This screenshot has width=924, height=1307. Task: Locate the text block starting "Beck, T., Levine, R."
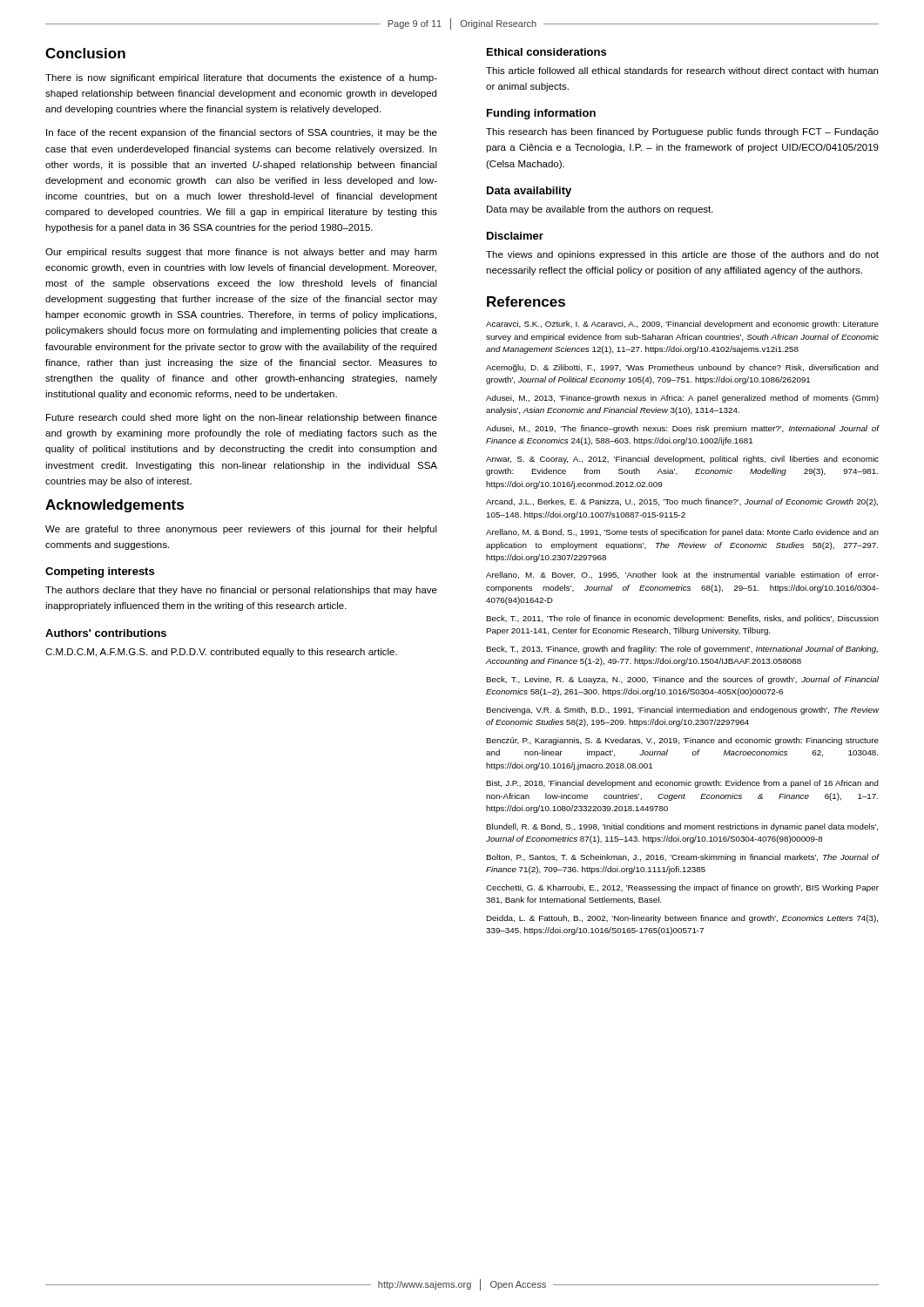[x=682, y=686]
